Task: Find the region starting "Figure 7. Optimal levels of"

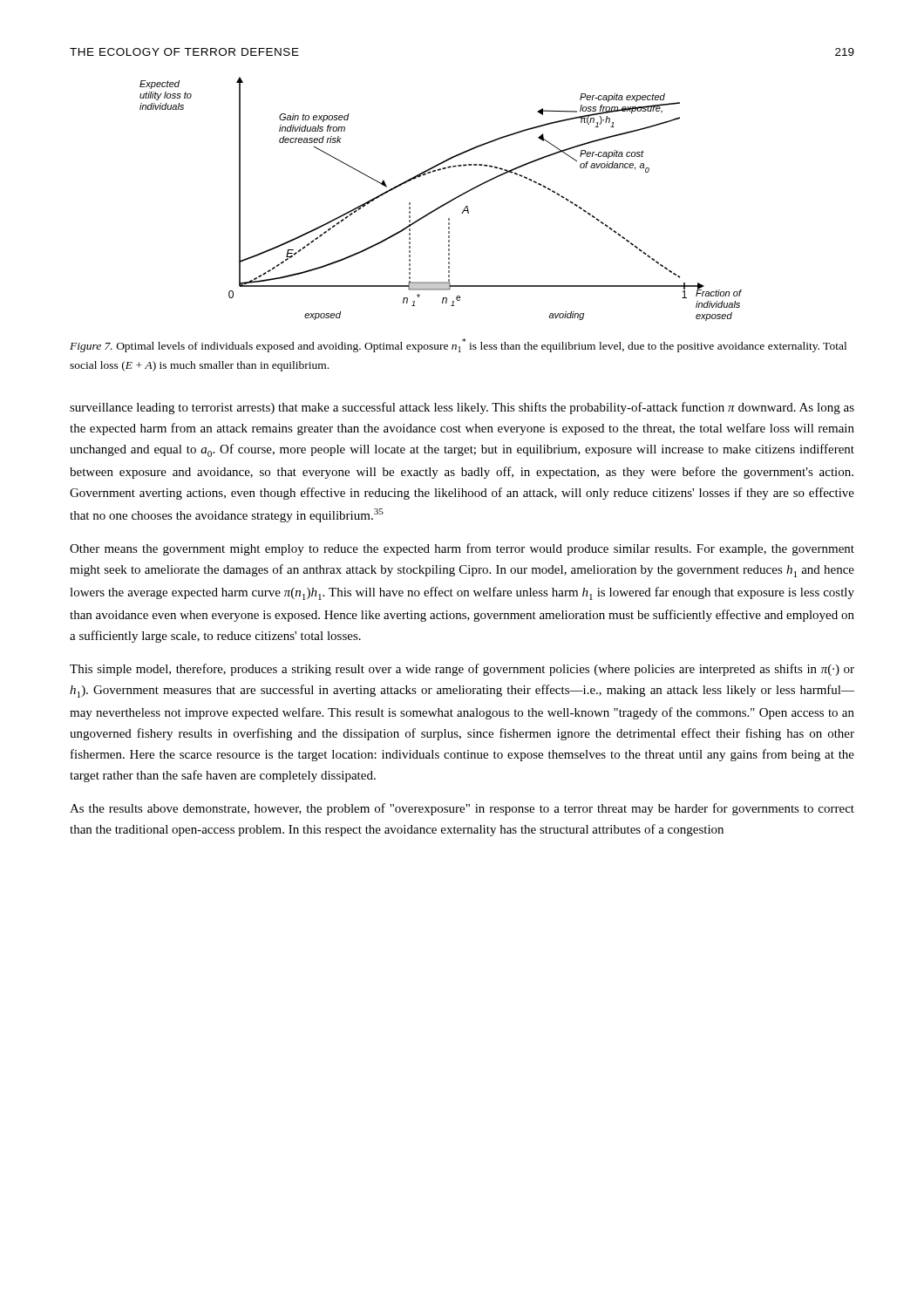Action: pyautogui.click(x=462, y=355)
